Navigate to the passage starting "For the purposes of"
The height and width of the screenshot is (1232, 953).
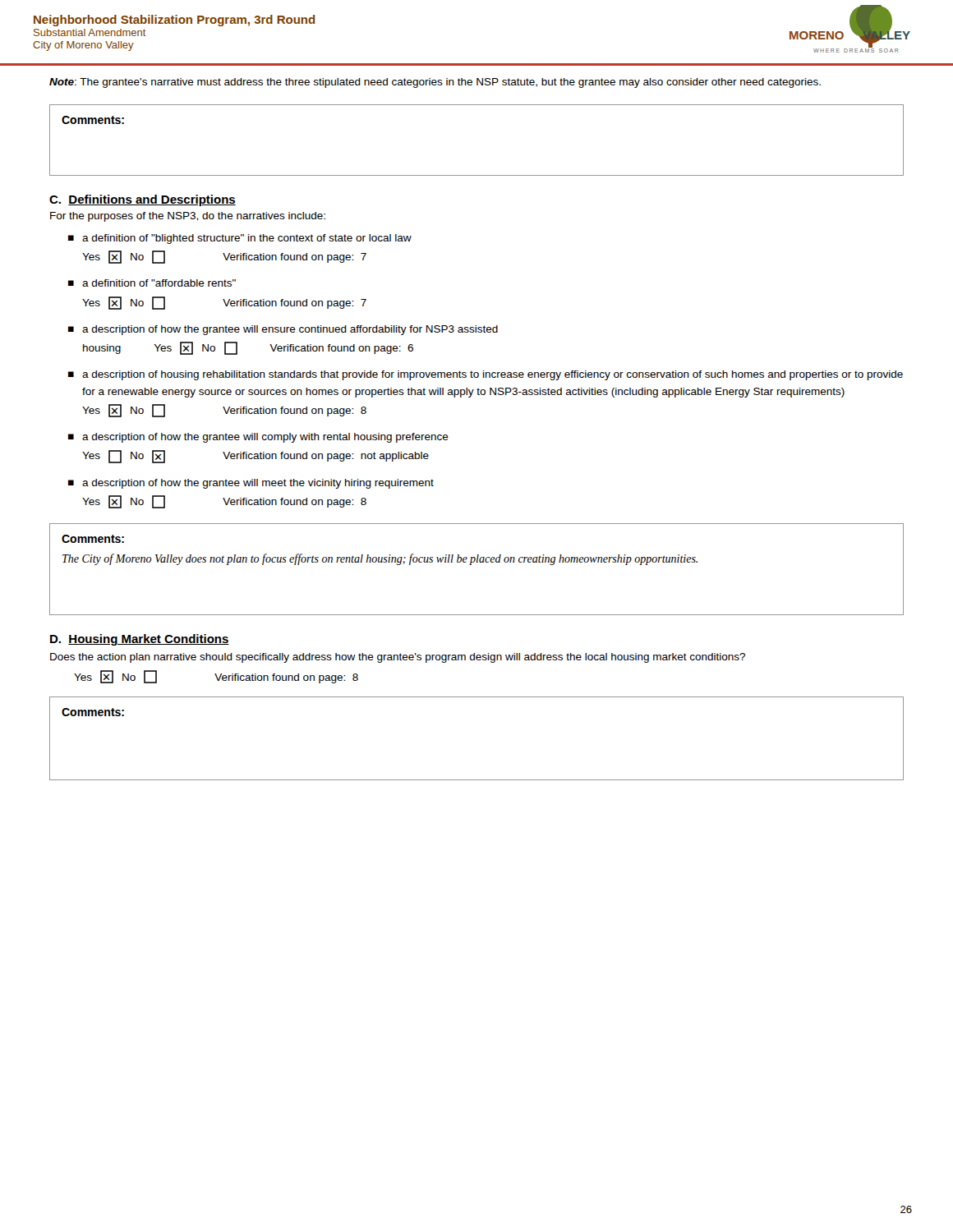click(188, 215)
